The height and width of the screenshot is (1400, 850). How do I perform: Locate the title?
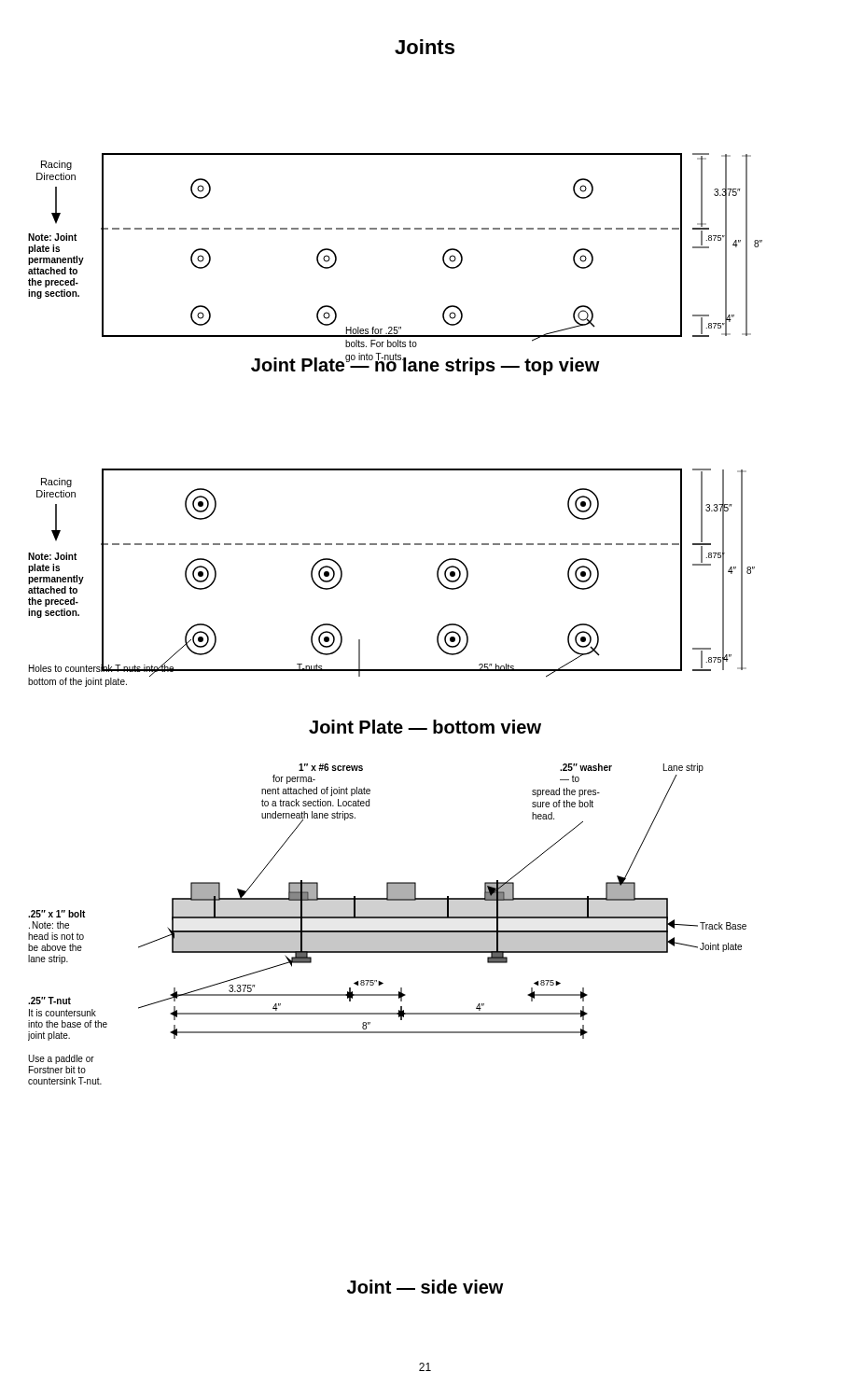point(425,47)
